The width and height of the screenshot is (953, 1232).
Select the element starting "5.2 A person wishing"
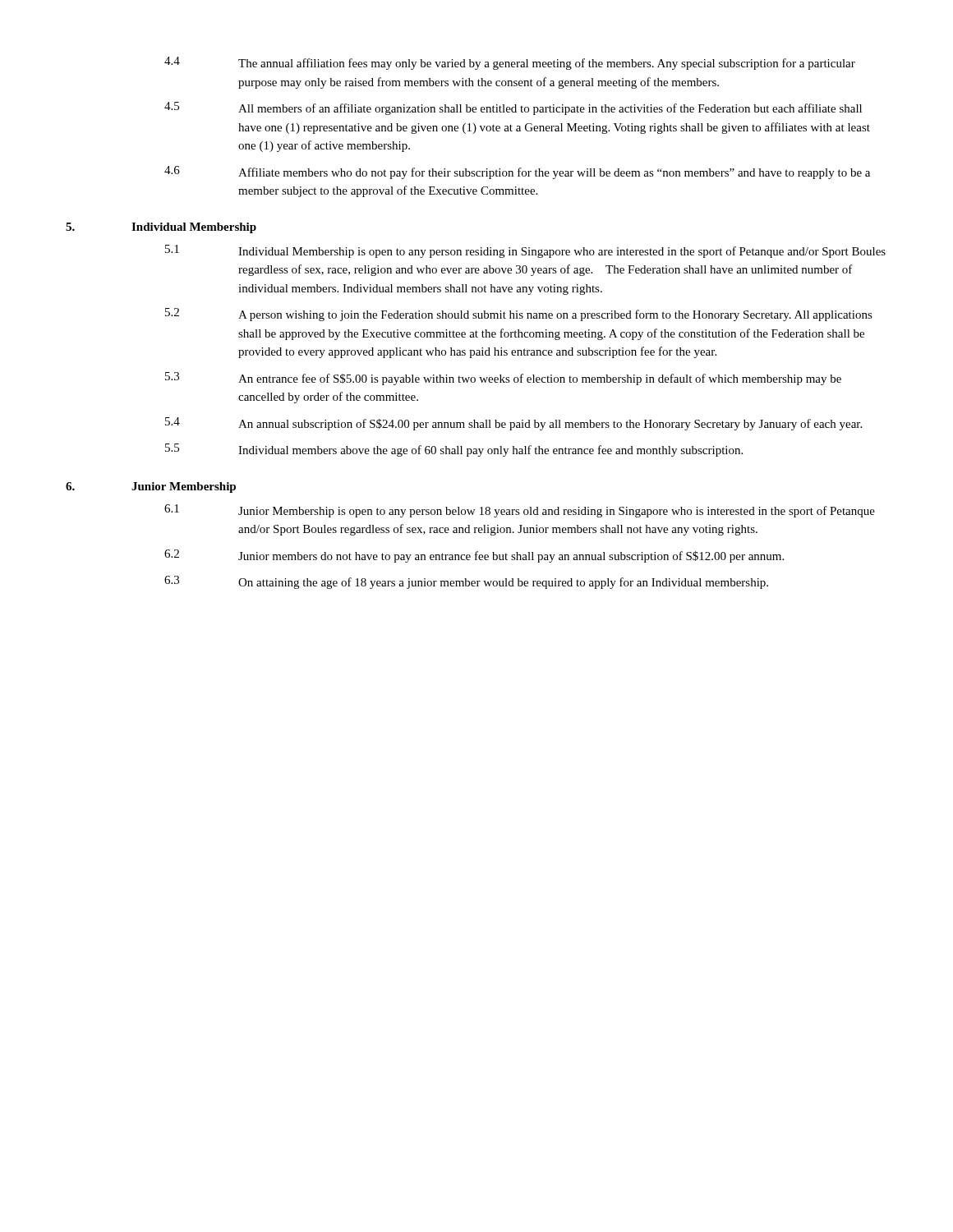(x=526, y=333)
